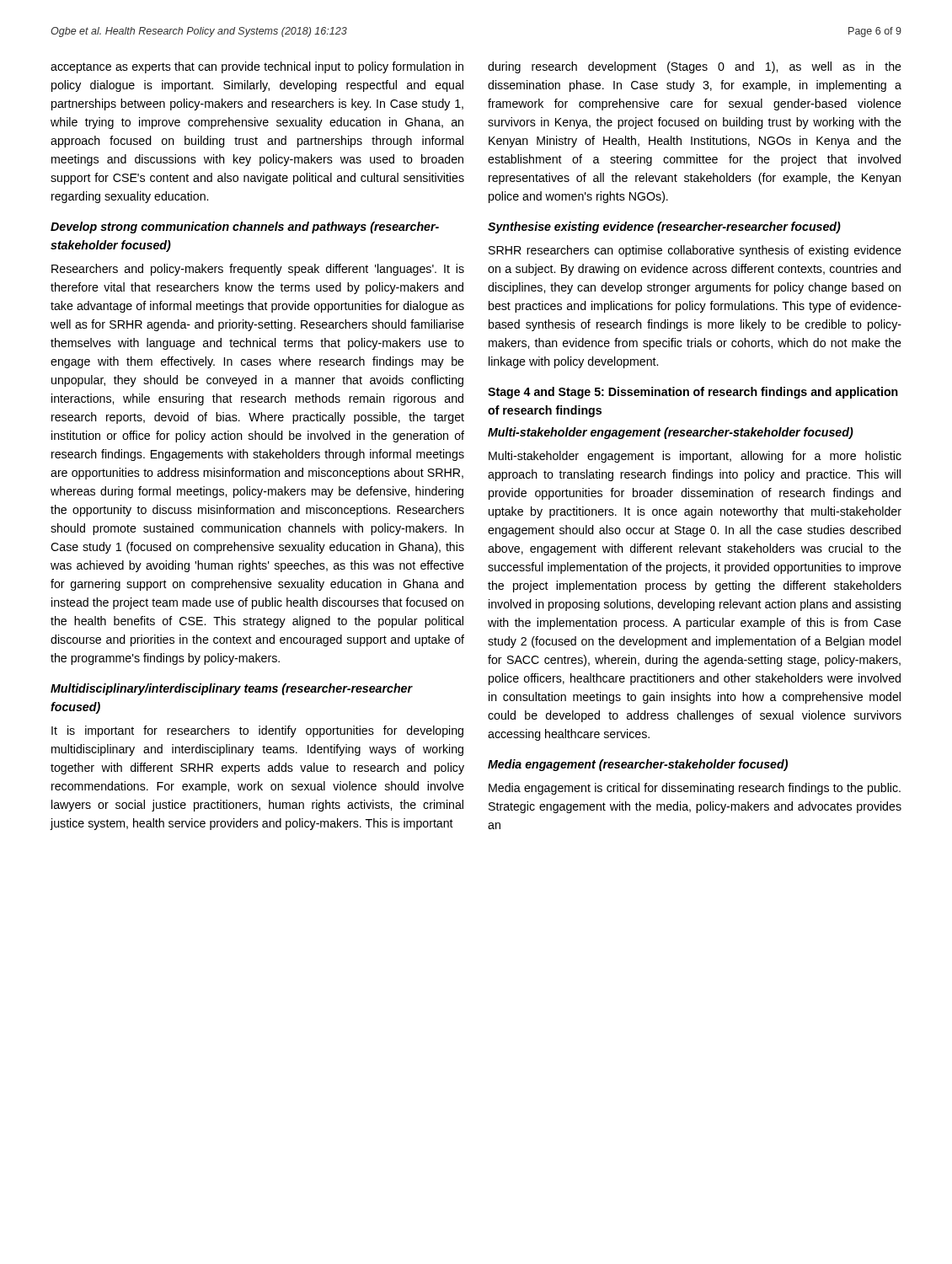
Task: Point to the block beginning "during research development (Stages 0 and 1), as"
Action: tap(695, 131)
